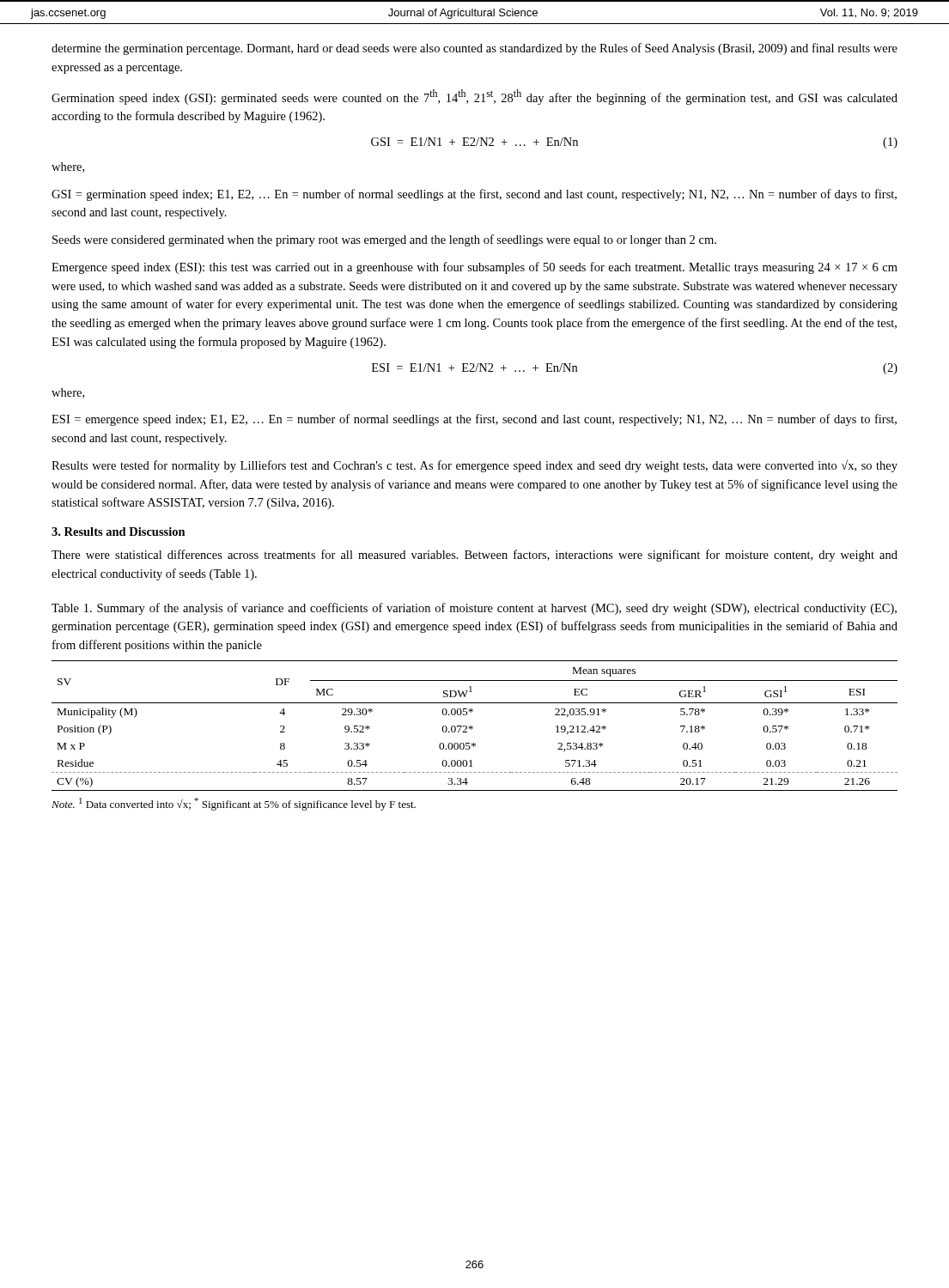
Task: Navigate to the element starting "Seeds were considered germinated when the"
Action: click(x=474, y=240)
